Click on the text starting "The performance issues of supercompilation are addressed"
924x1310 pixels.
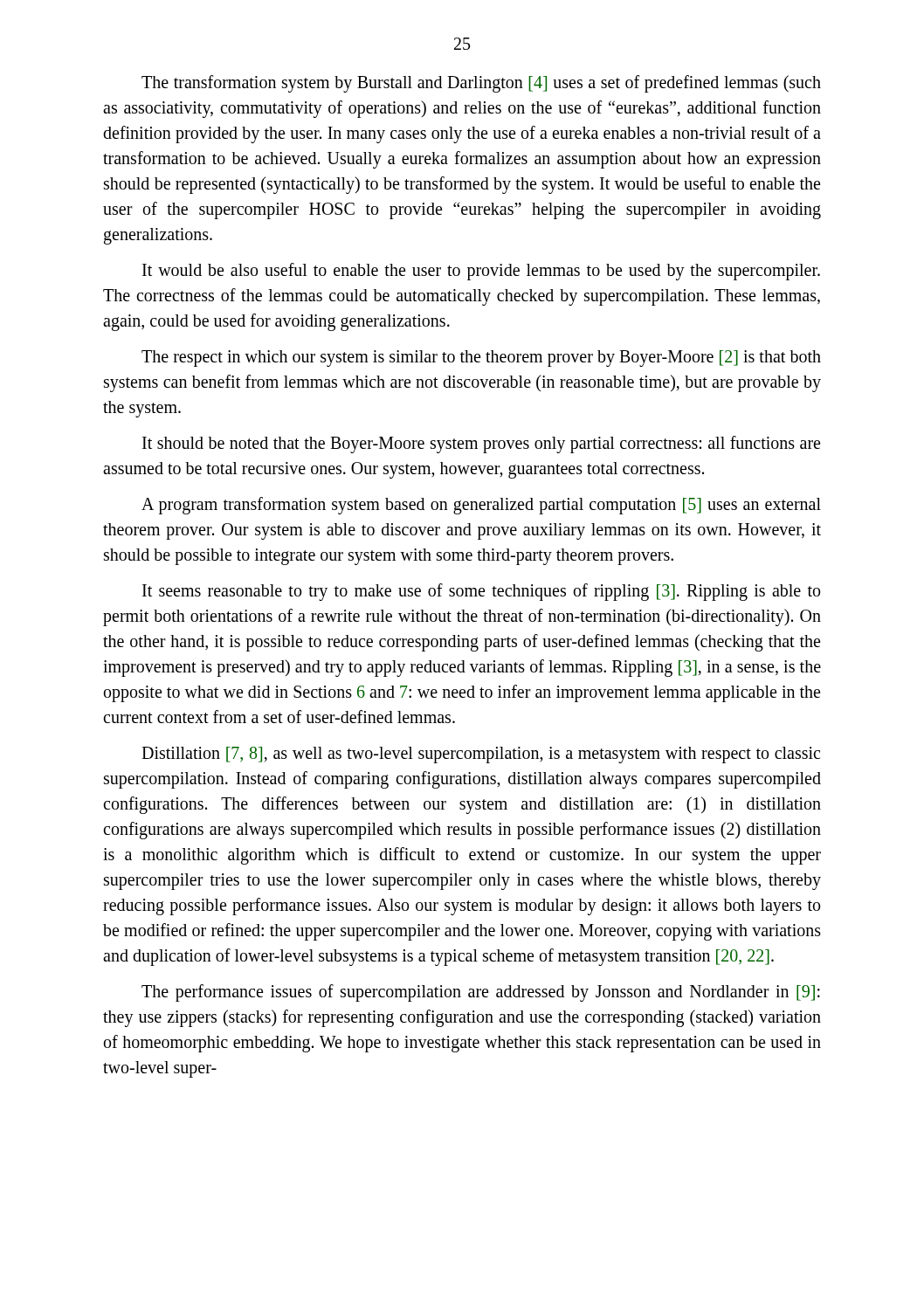(x=462, y=1030)
